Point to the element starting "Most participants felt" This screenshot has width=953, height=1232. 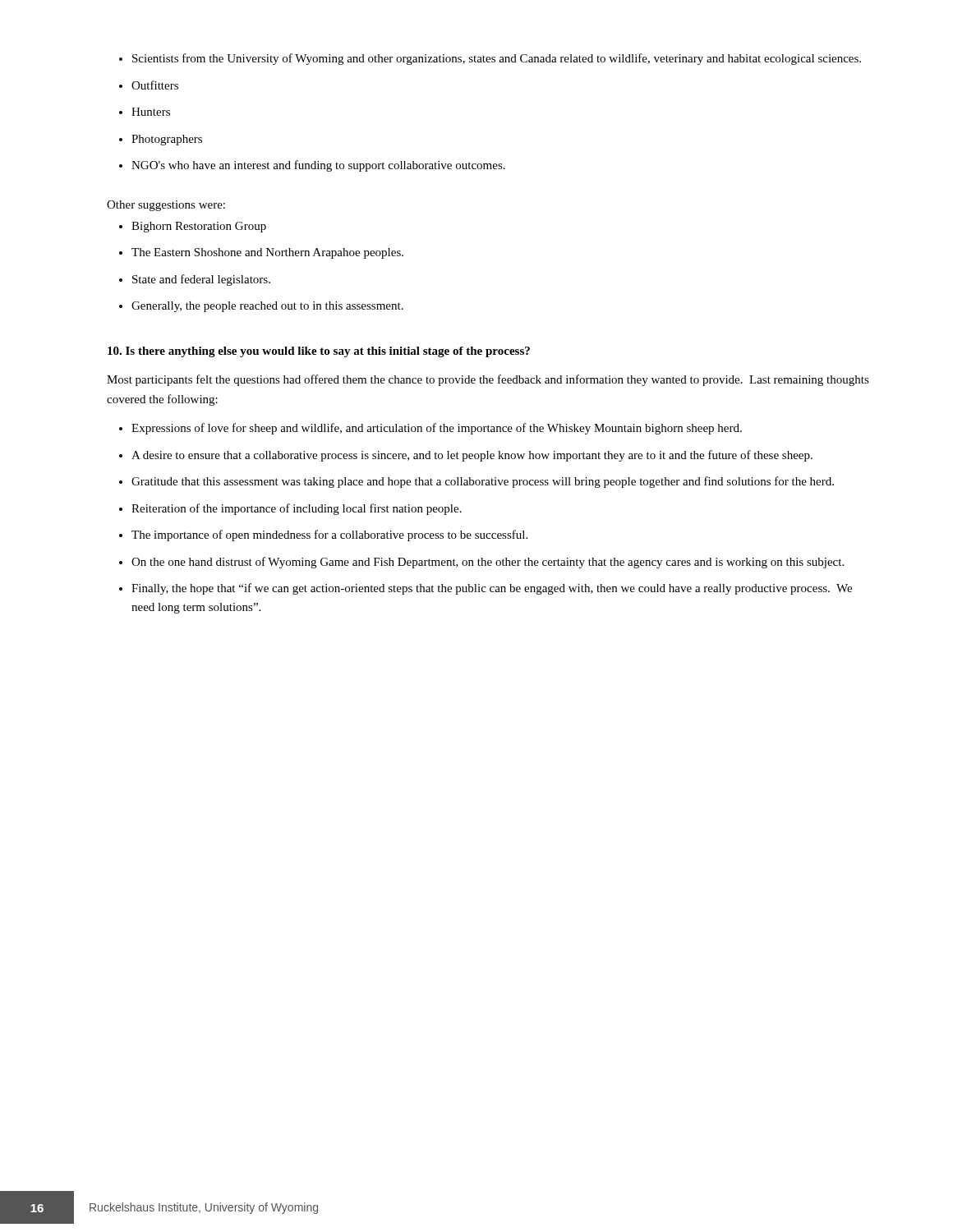[x=488, y=389]
